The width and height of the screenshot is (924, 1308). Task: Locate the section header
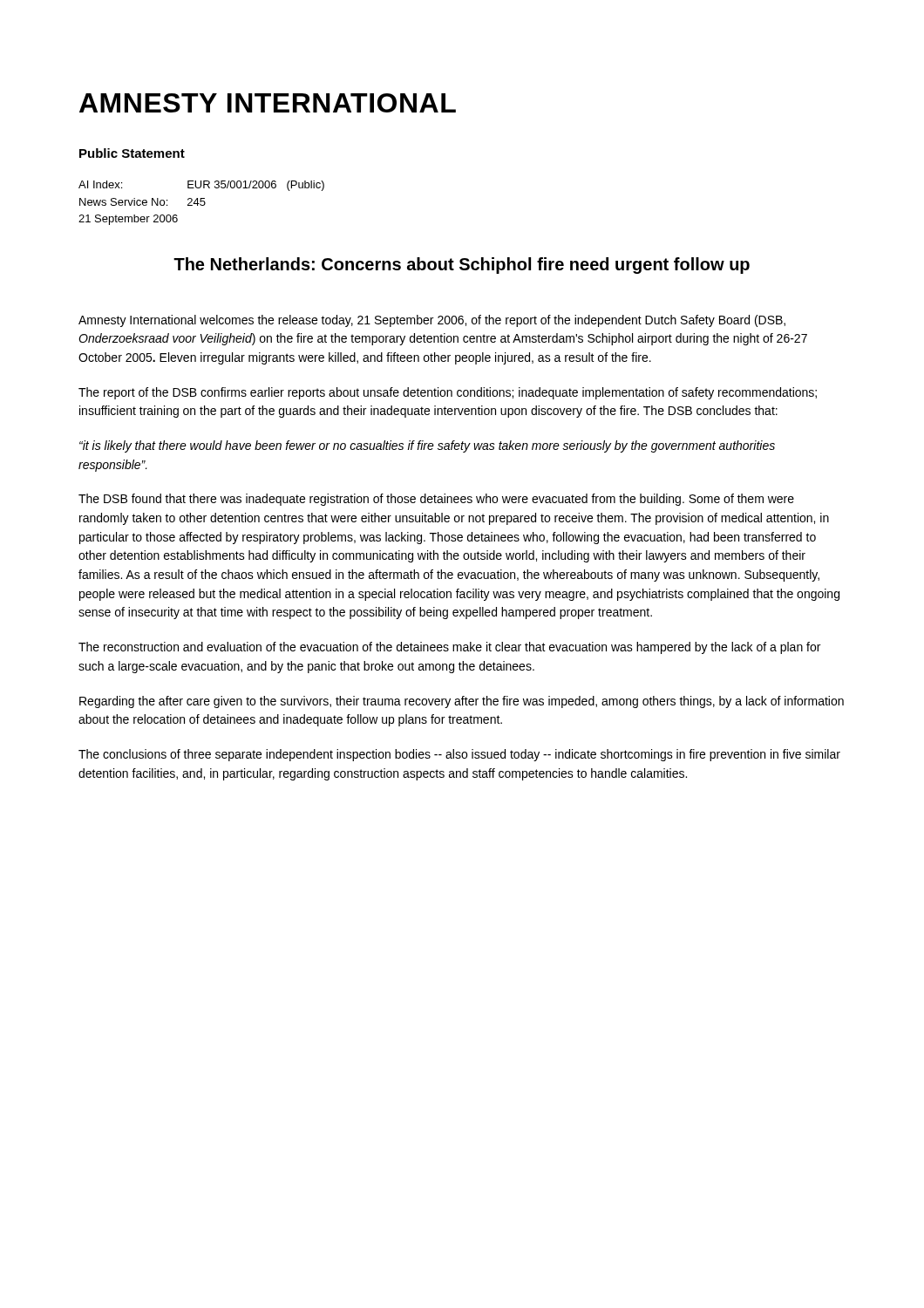(131, 153)
